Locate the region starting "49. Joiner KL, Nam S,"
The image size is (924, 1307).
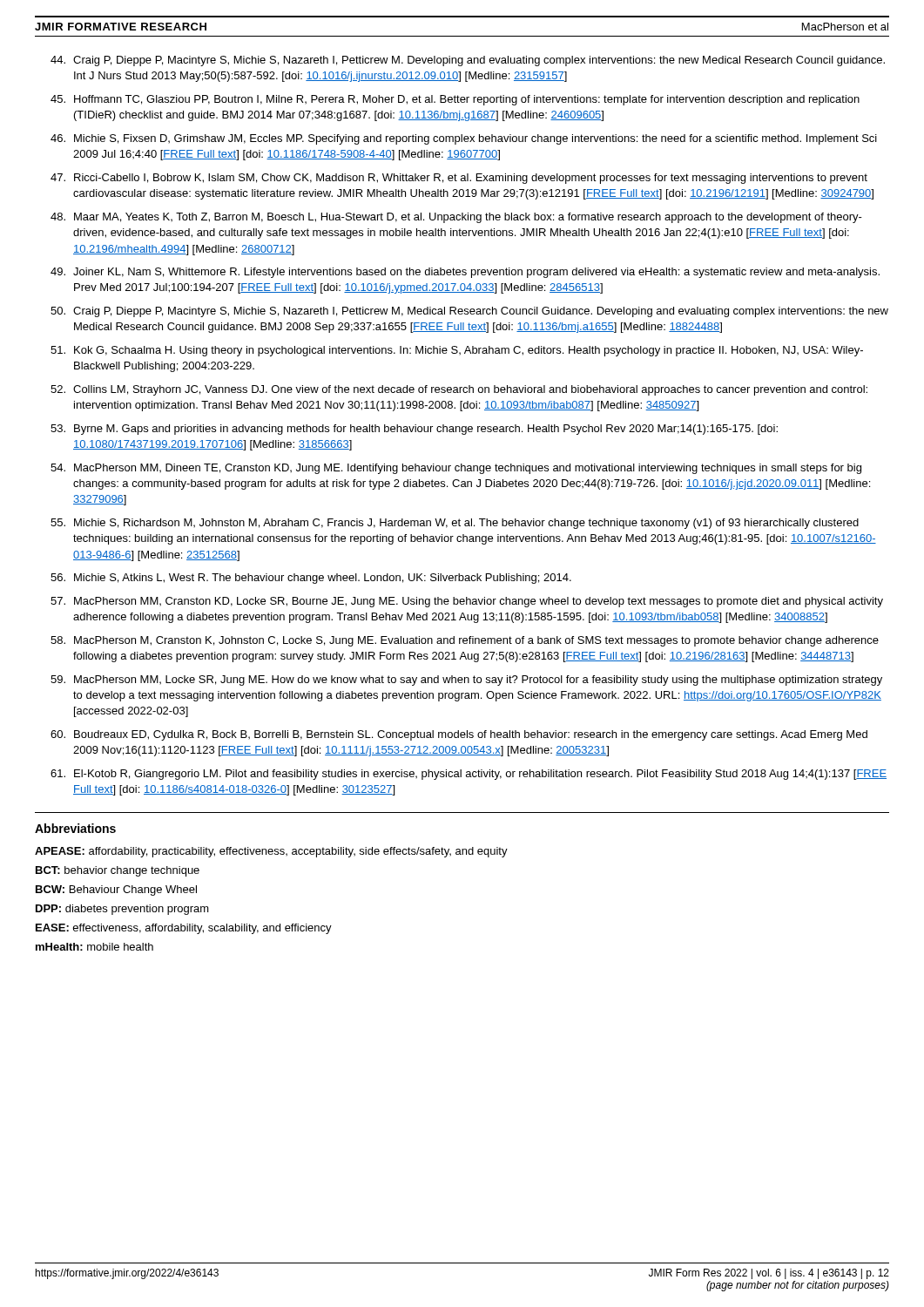coord(462,280)
